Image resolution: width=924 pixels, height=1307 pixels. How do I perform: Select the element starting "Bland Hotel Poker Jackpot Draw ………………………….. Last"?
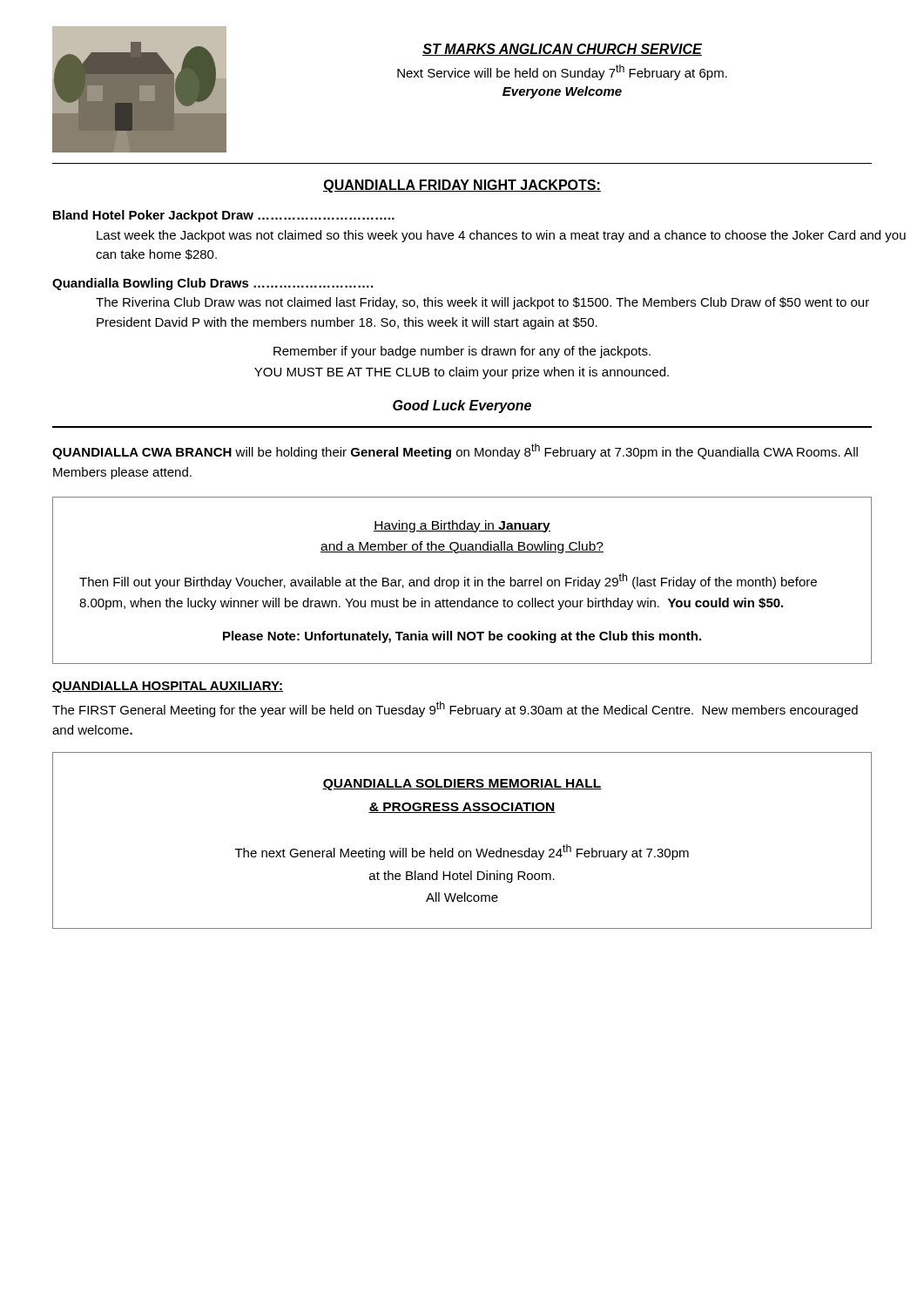point(462,235)
